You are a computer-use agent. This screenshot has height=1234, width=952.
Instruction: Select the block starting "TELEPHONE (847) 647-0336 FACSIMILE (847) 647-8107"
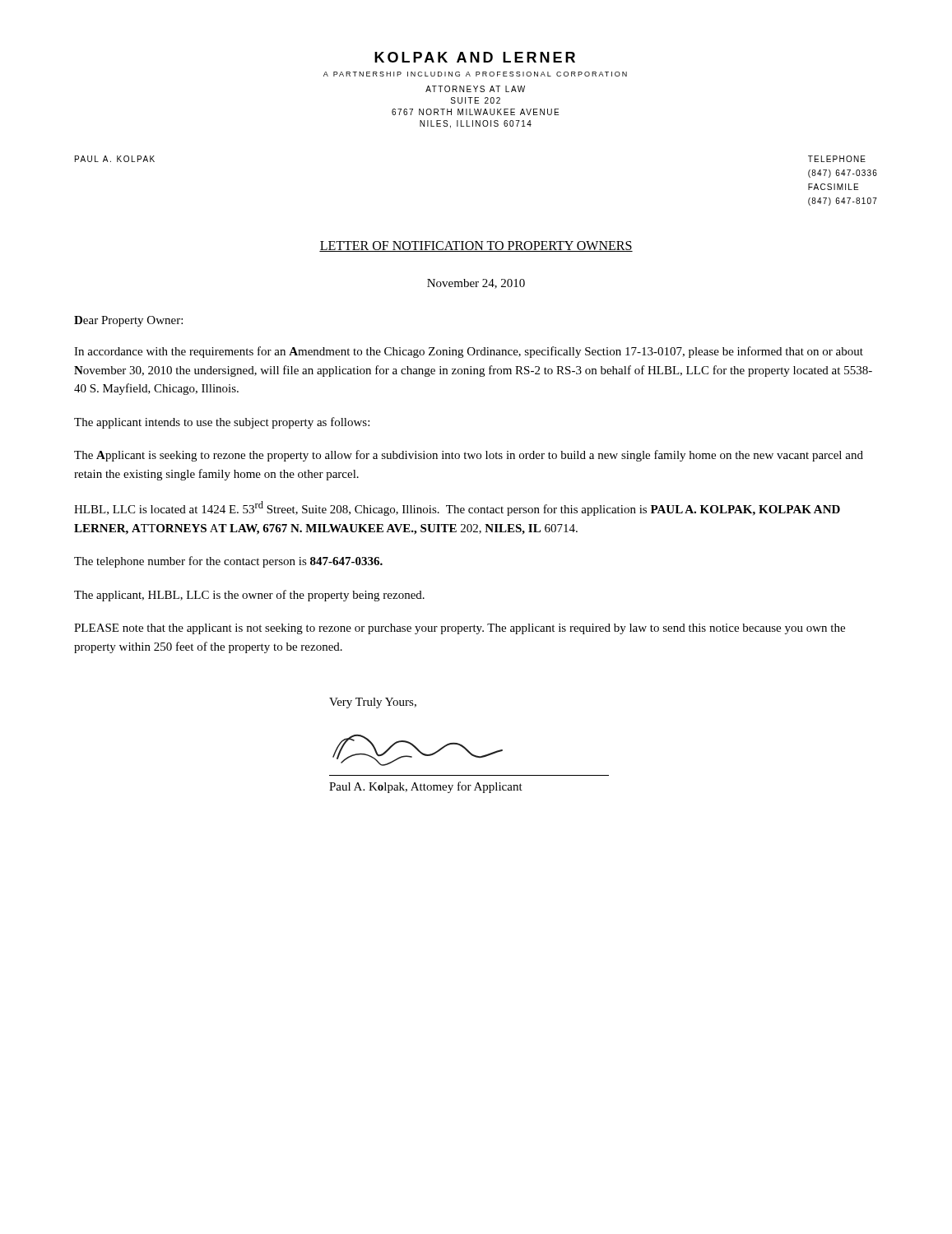click(843, 180)
